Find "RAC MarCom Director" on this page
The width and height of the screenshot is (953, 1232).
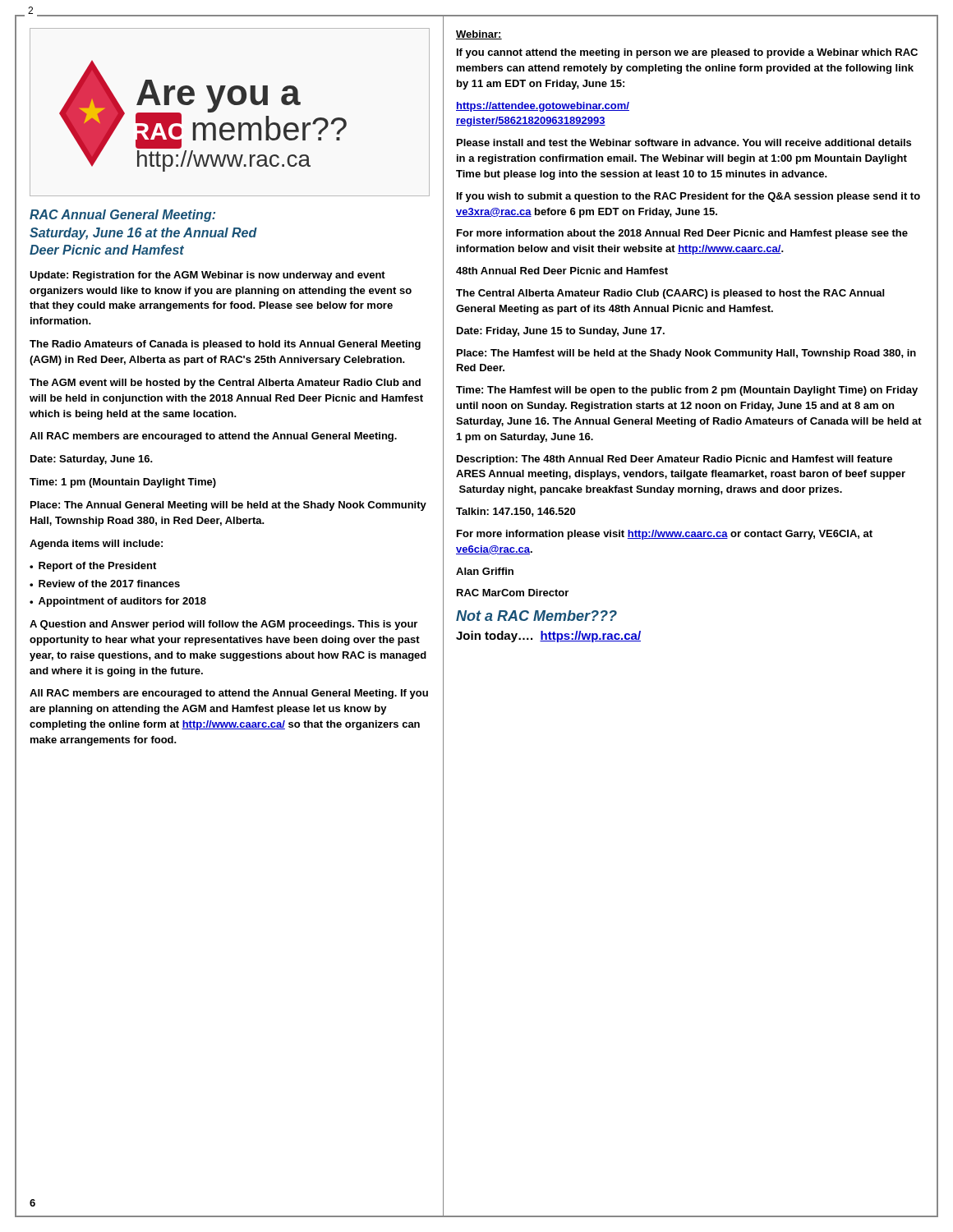tap(512, 593)
